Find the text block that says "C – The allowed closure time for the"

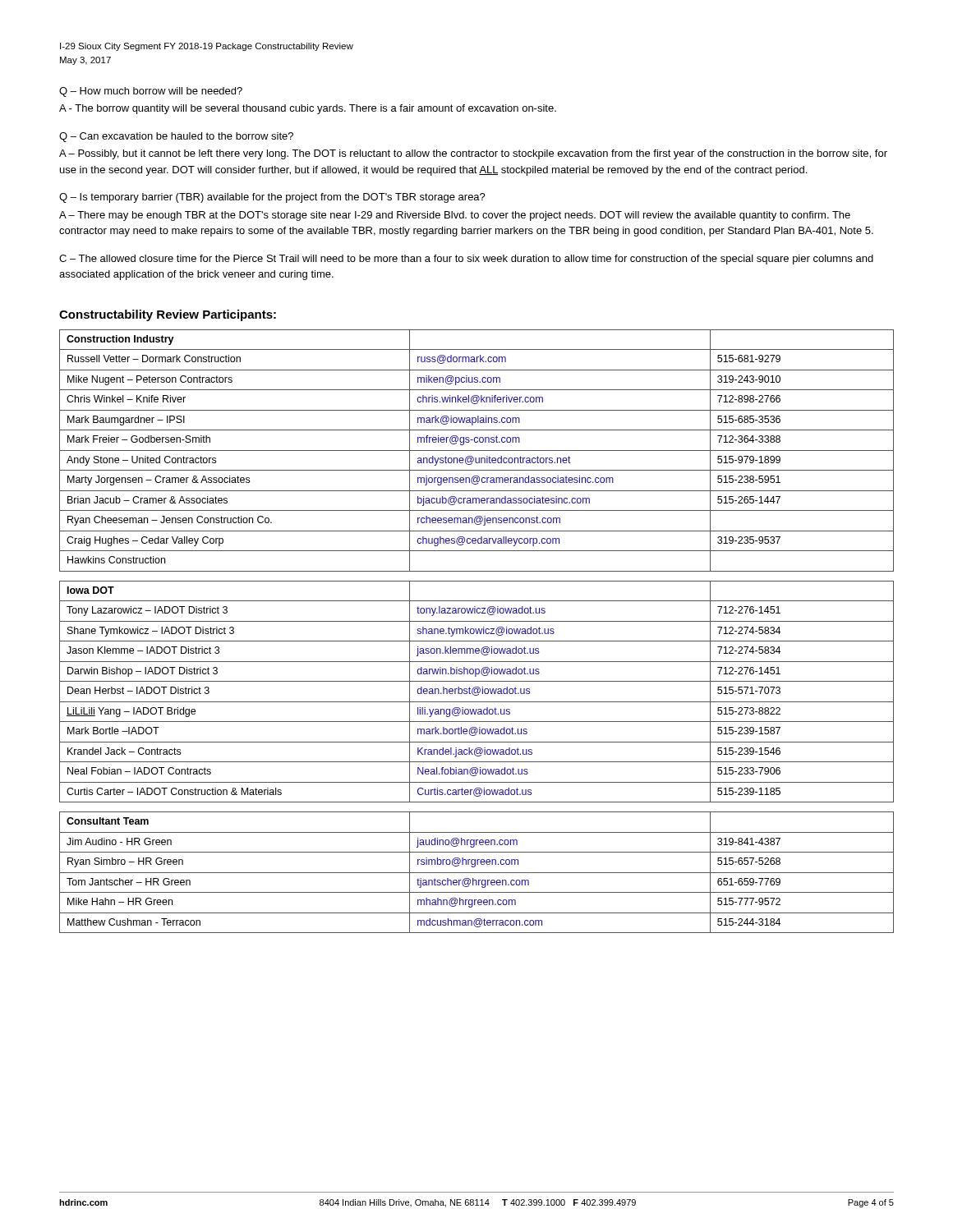pyautogui.click(x=476, y=266)
